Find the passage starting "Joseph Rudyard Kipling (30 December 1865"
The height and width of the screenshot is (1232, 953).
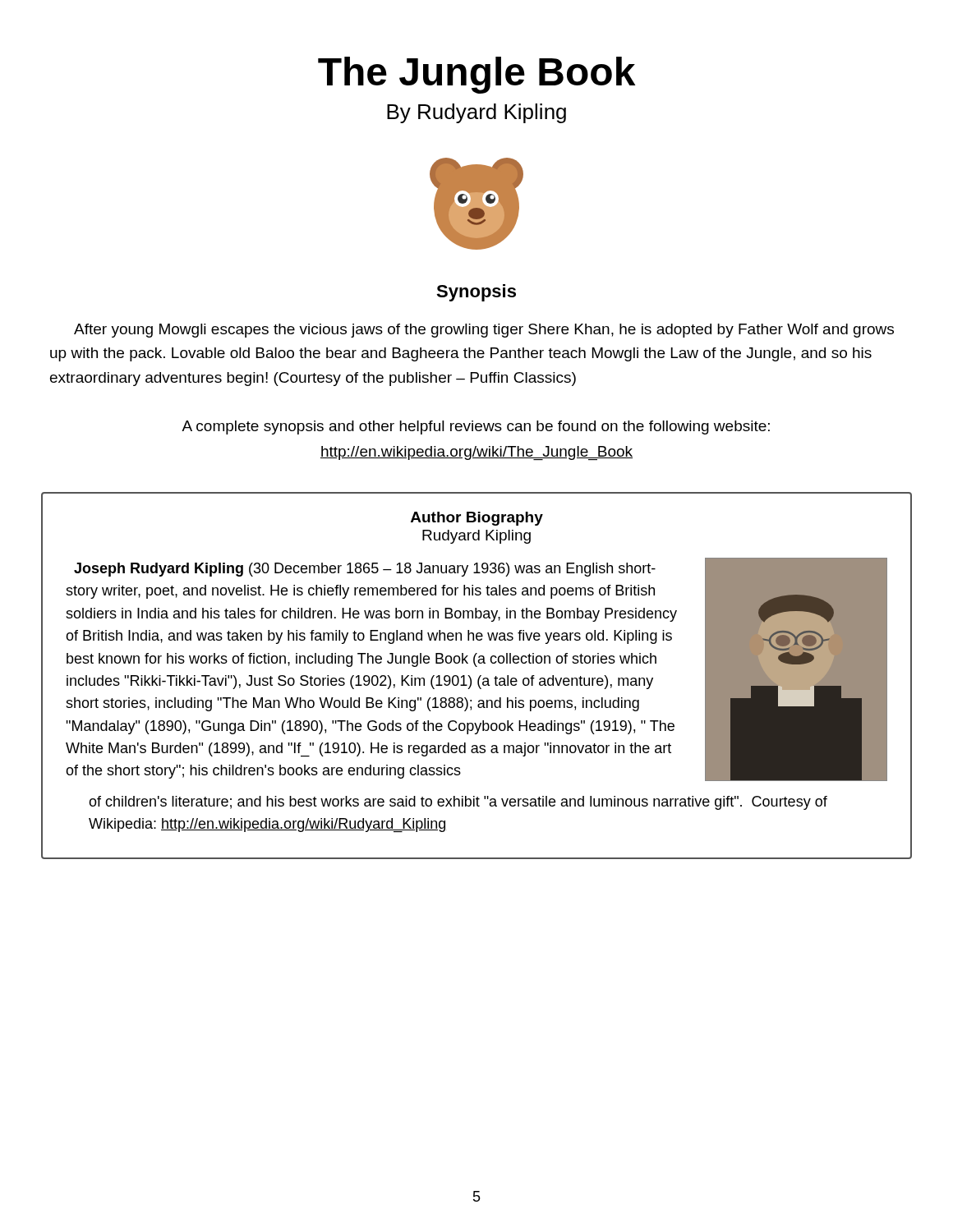371,670
